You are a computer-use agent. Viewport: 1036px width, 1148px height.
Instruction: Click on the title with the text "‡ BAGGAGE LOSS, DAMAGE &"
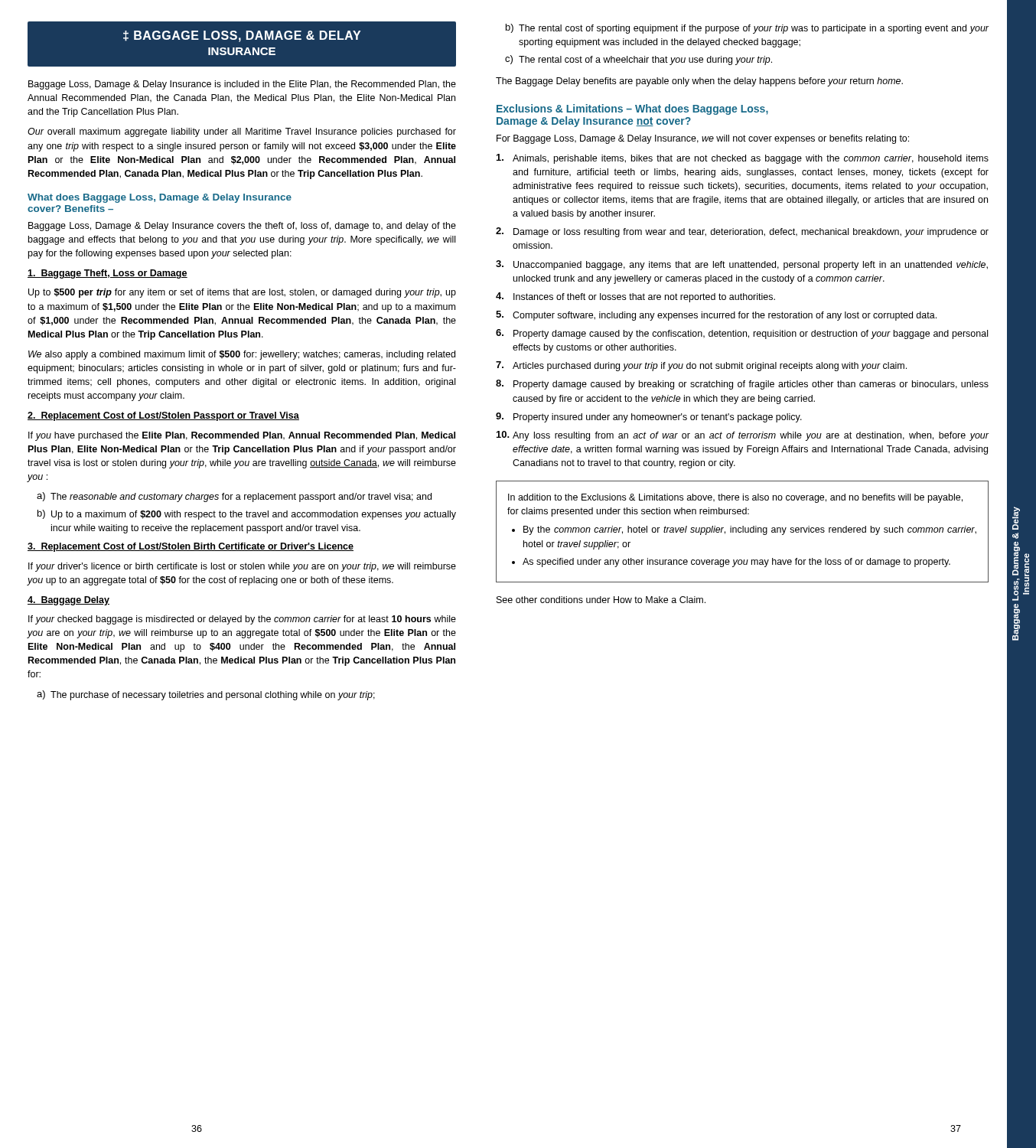point(242,44)
